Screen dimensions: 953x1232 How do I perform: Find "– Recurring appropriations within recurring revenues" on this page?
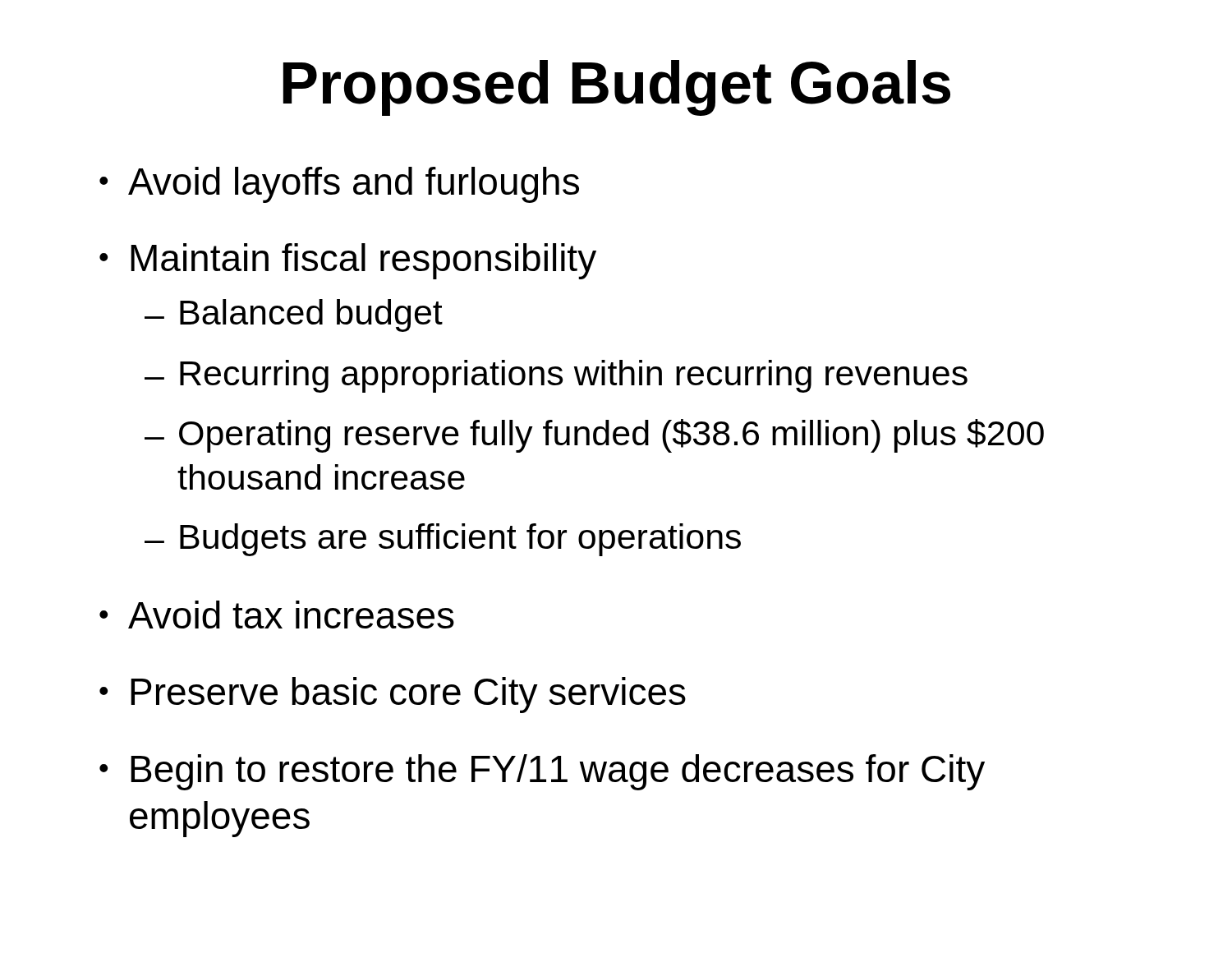(x=639, y=374)
